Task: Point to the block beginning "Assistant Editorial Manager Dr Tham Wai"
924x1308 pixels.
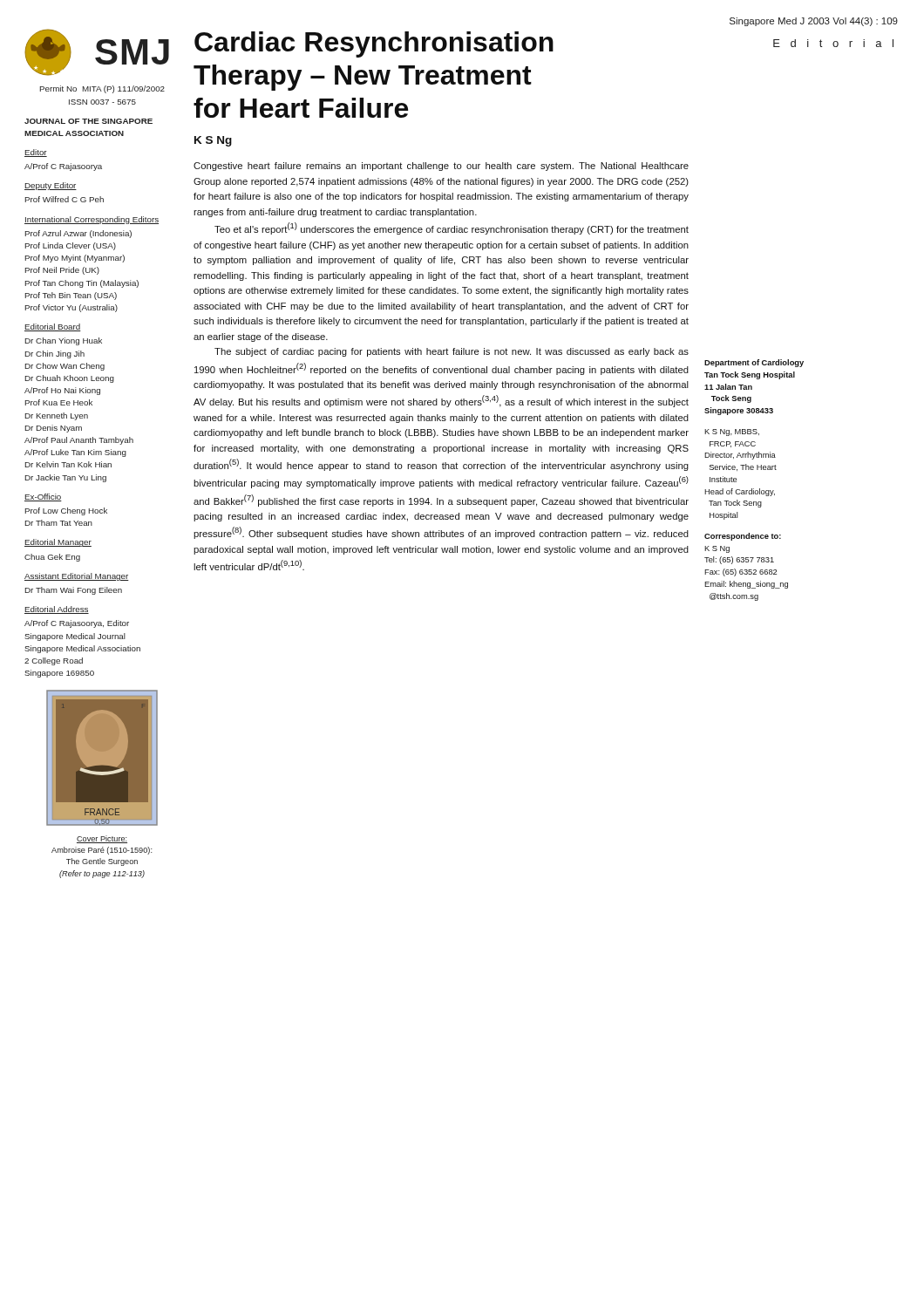Action: pos(102,582)
